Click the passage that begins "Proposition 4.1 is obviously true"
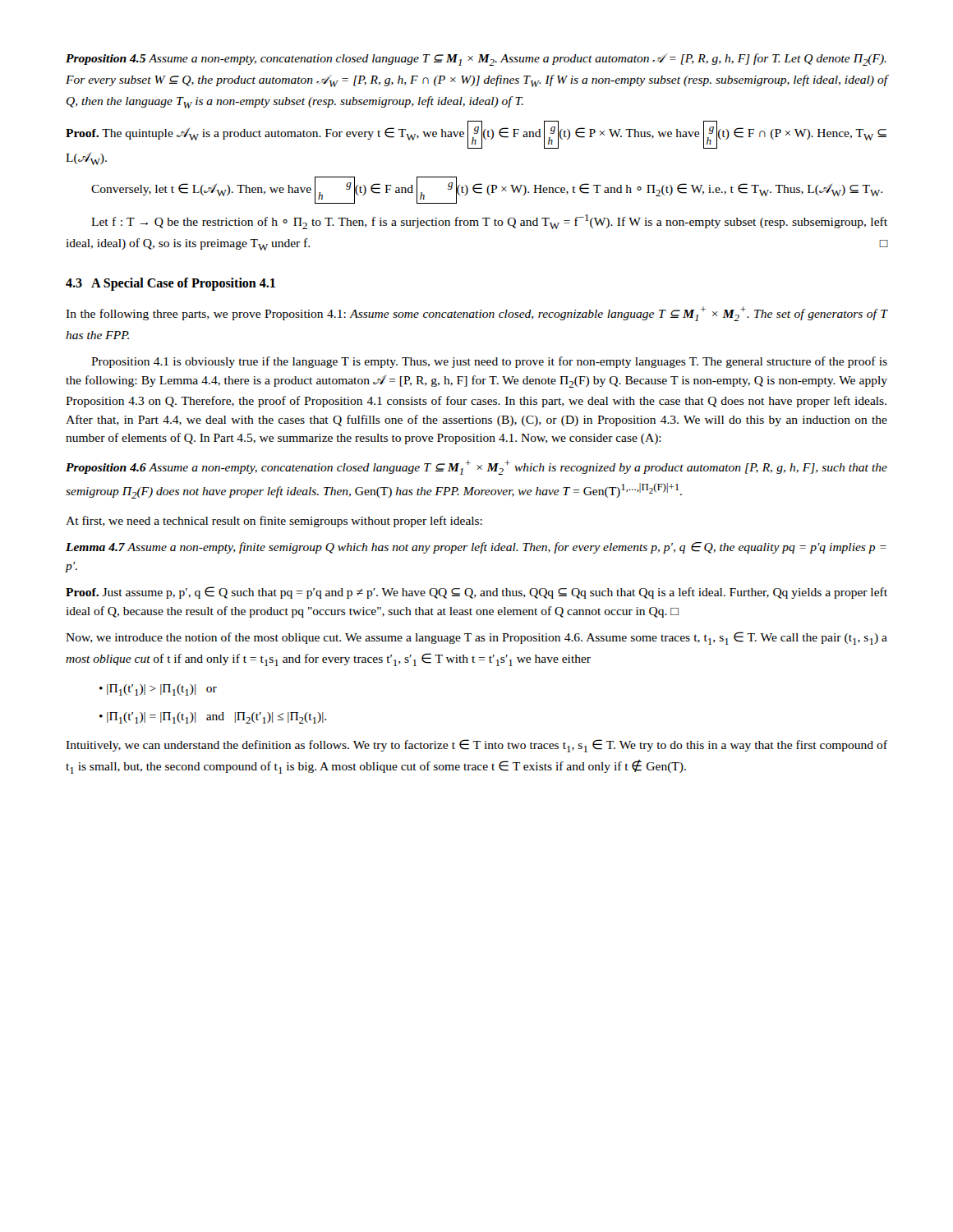 [476, 400]
